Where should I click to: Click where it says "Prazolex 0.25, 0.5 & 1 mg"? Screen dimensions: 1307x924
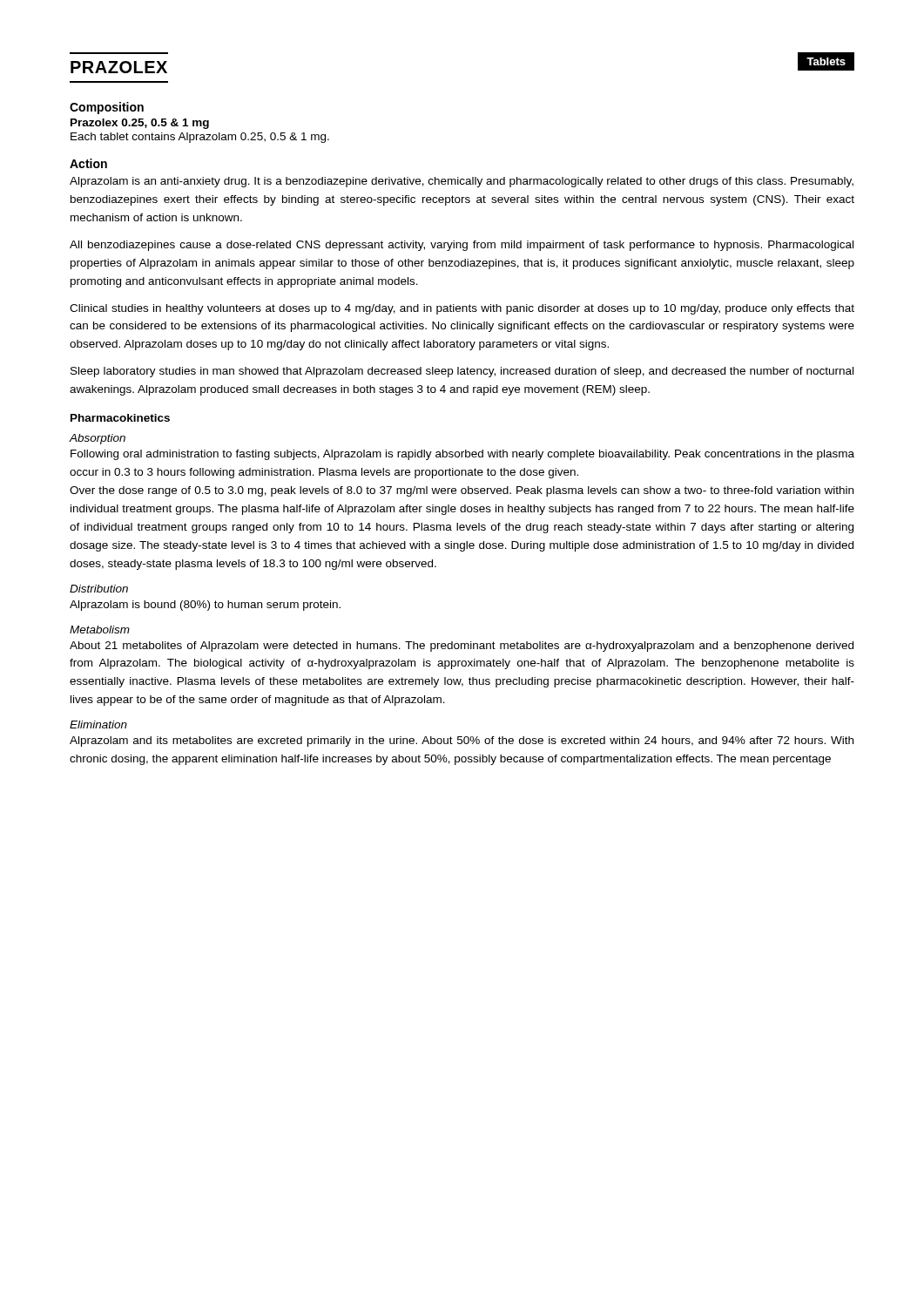140,122
